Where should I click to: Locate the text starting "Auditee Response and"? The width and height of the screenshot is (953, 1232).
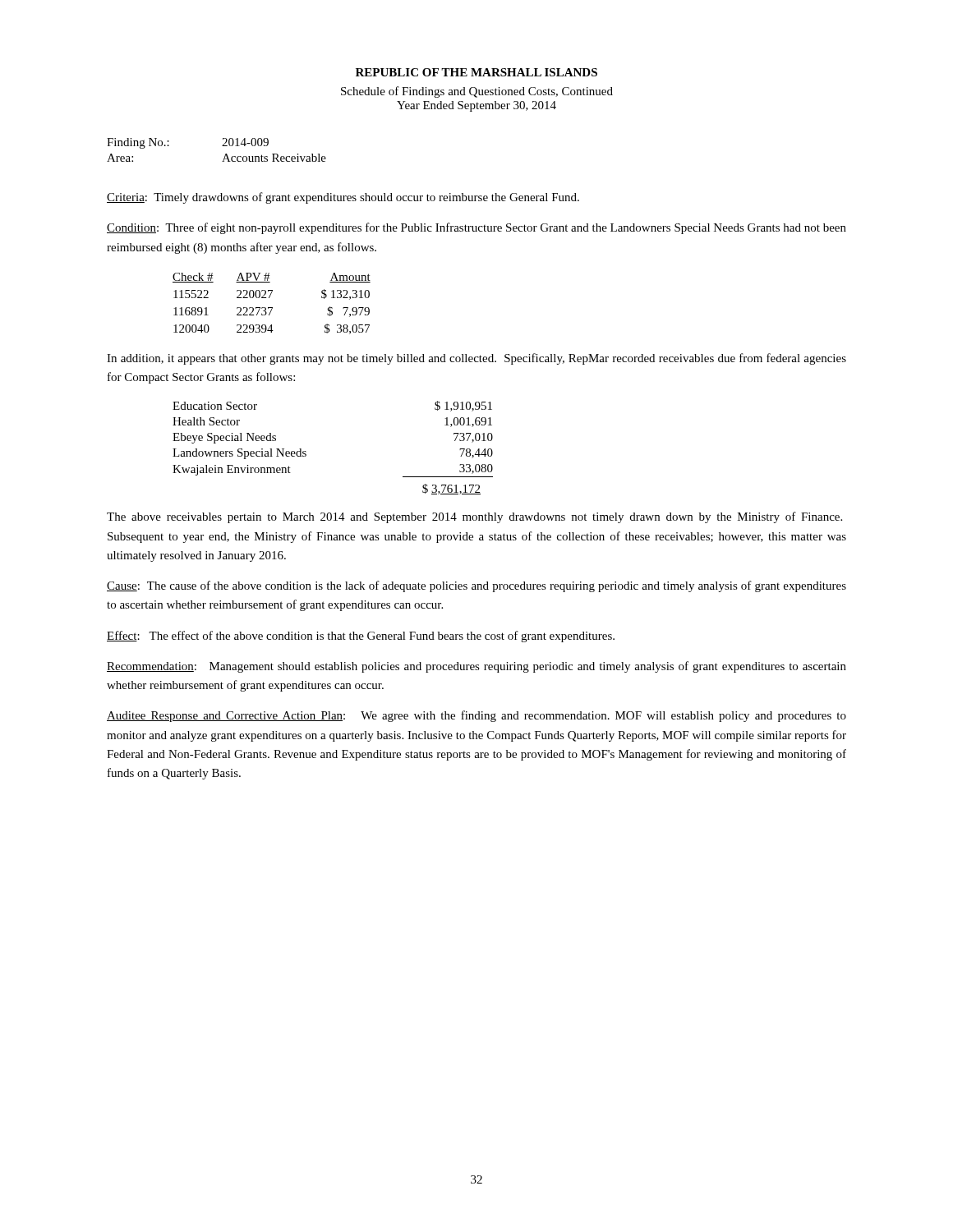[x=476, y=744]
